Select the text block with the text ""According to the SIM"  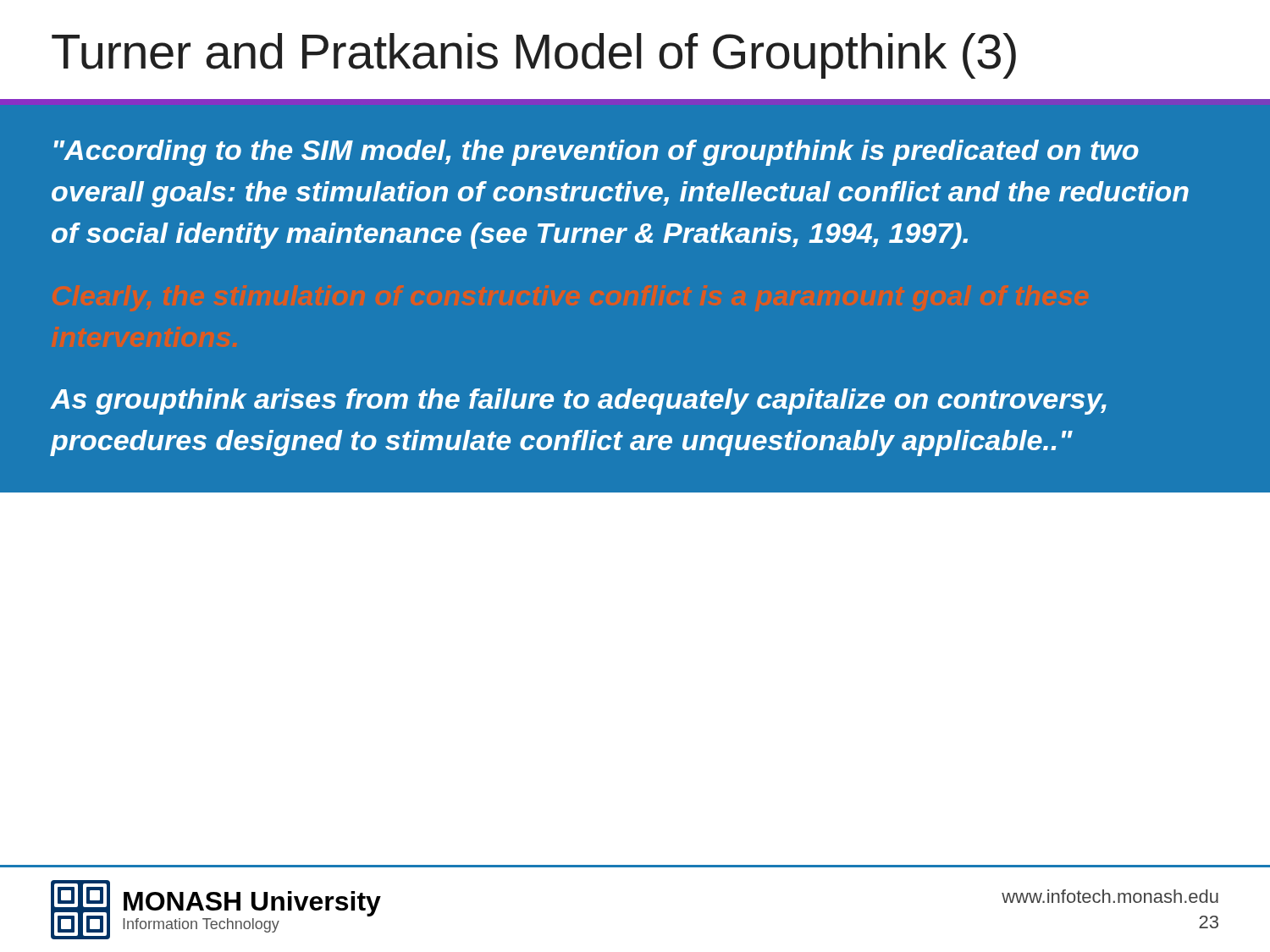coord(596,153)
